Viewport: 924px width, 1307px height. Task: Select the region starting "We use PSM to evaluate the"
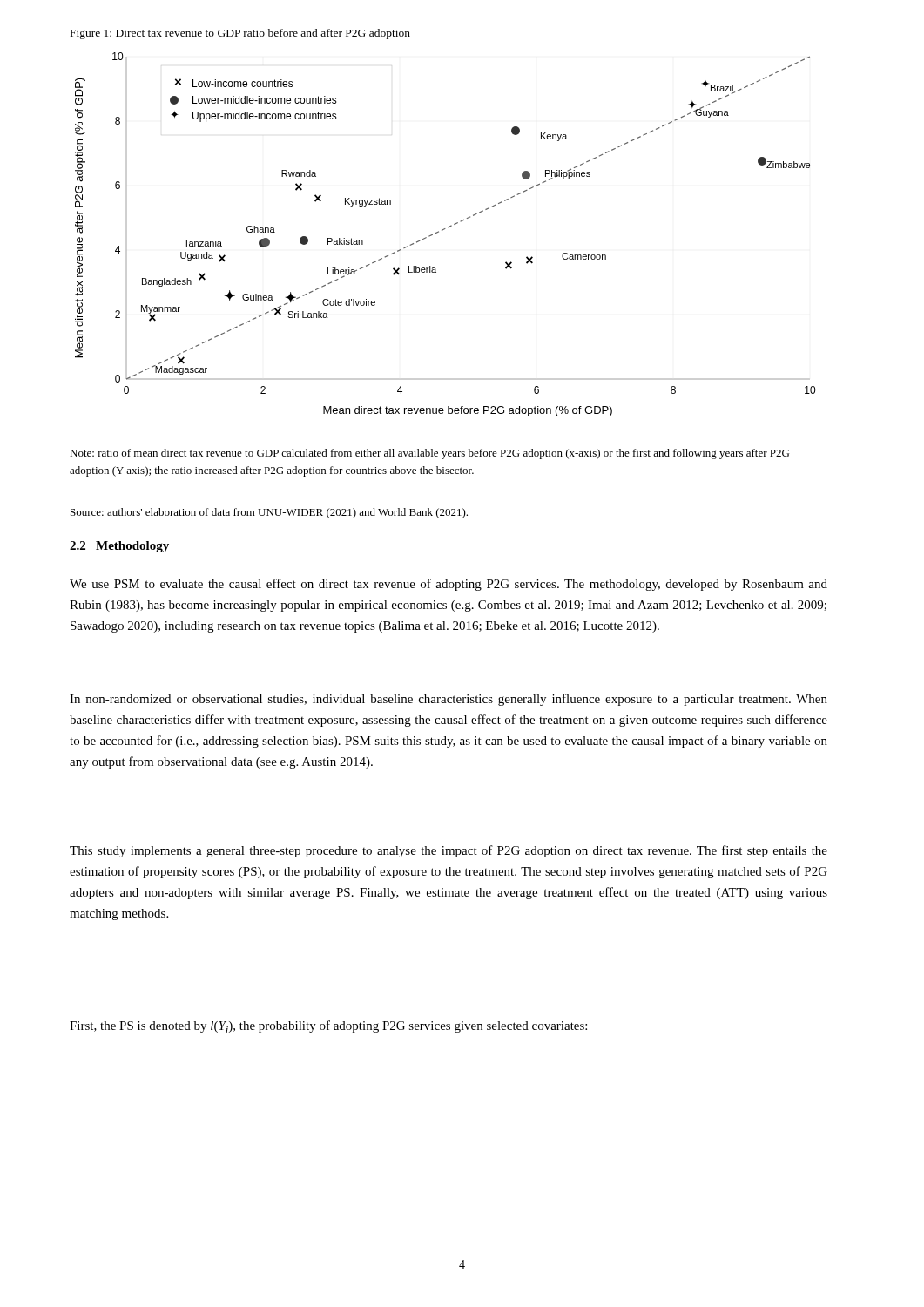pos(449,605)
